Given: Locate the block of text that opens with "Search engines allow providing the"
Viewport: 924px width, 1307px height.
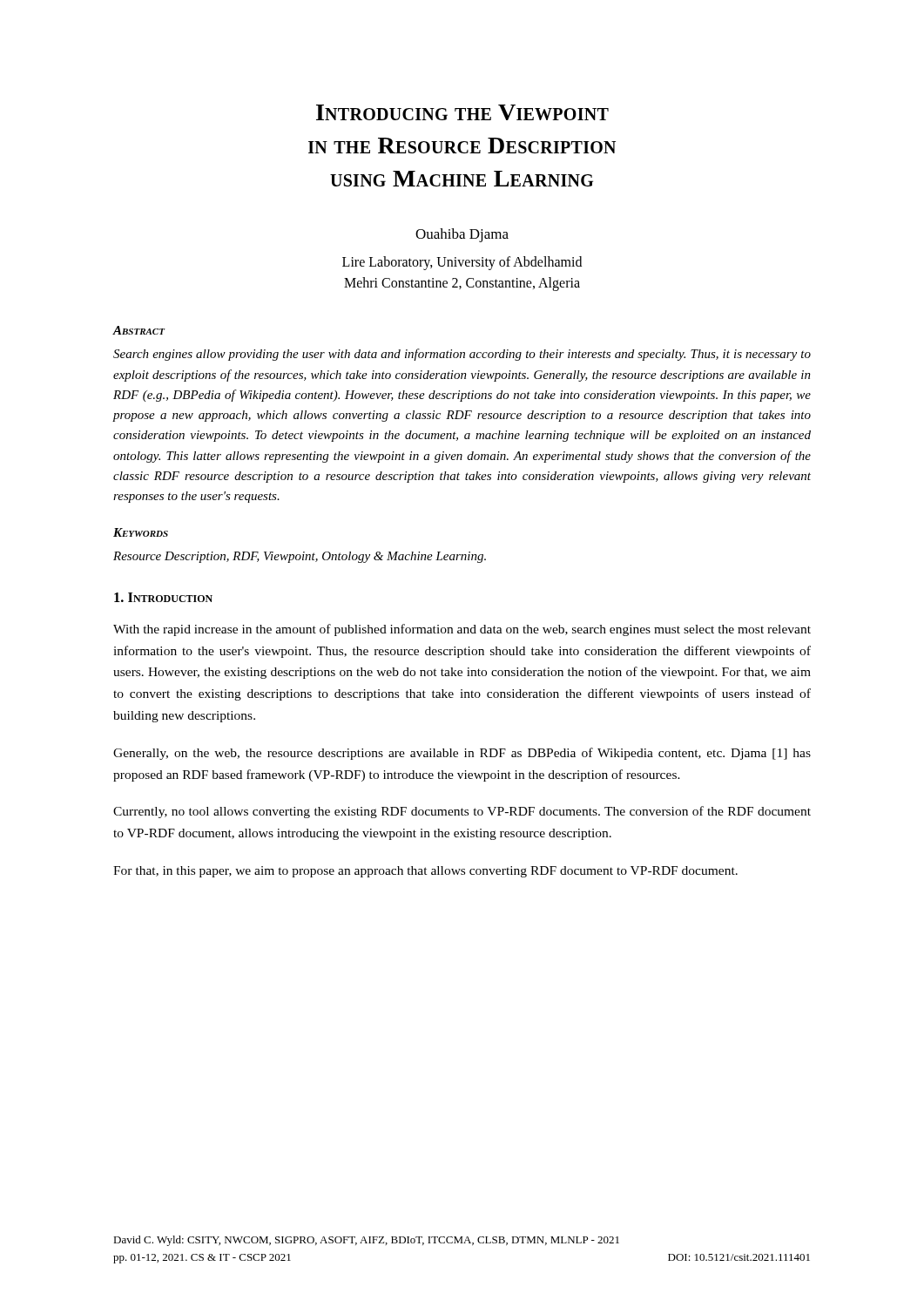Looking at the screenshot, I should (462, 425).
